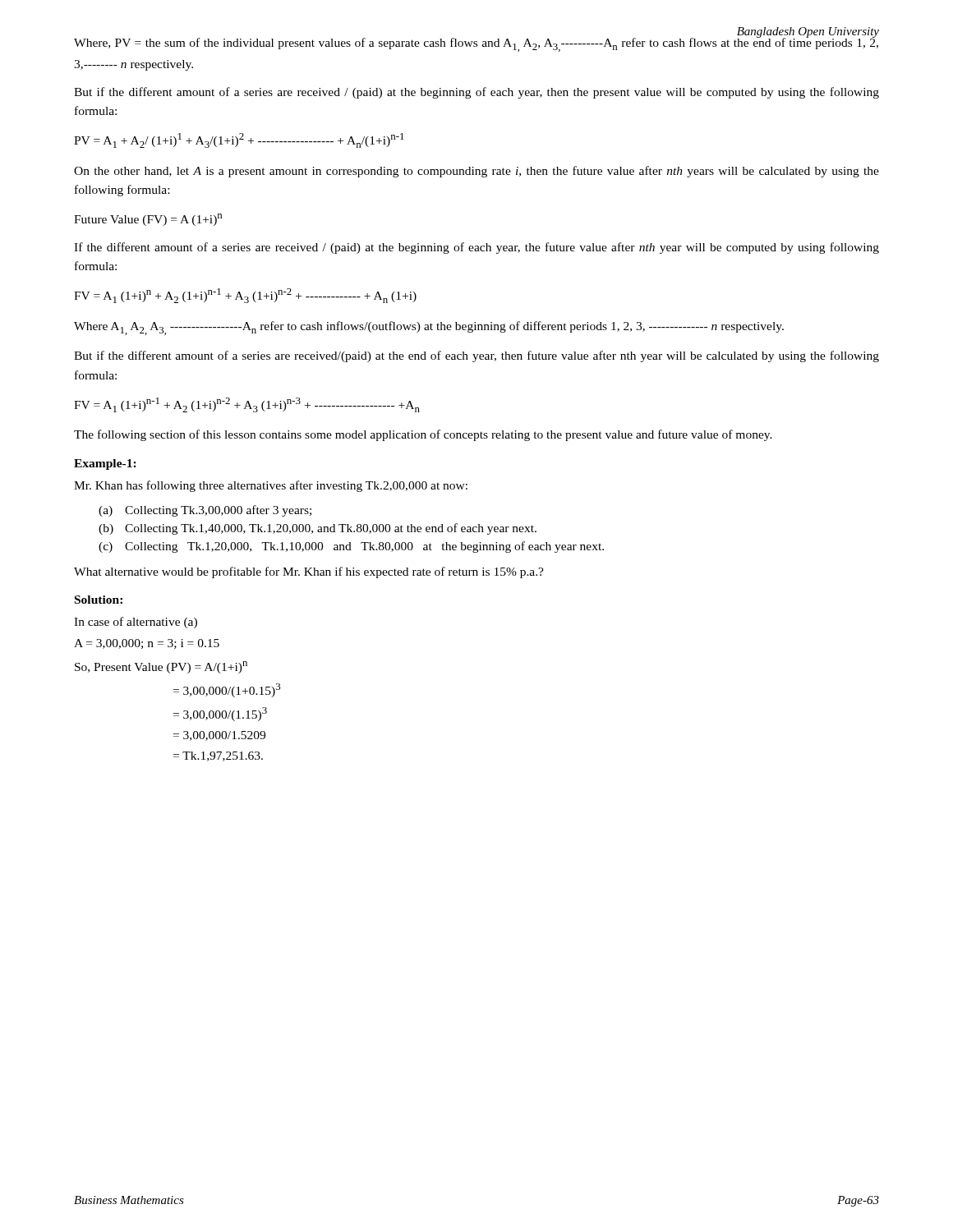The height and width of the screenshot is (1232, 953).
Task: Click the formula that begins "Future Value (FV)"
Action: pyautogui.click(x=148, y=218)
